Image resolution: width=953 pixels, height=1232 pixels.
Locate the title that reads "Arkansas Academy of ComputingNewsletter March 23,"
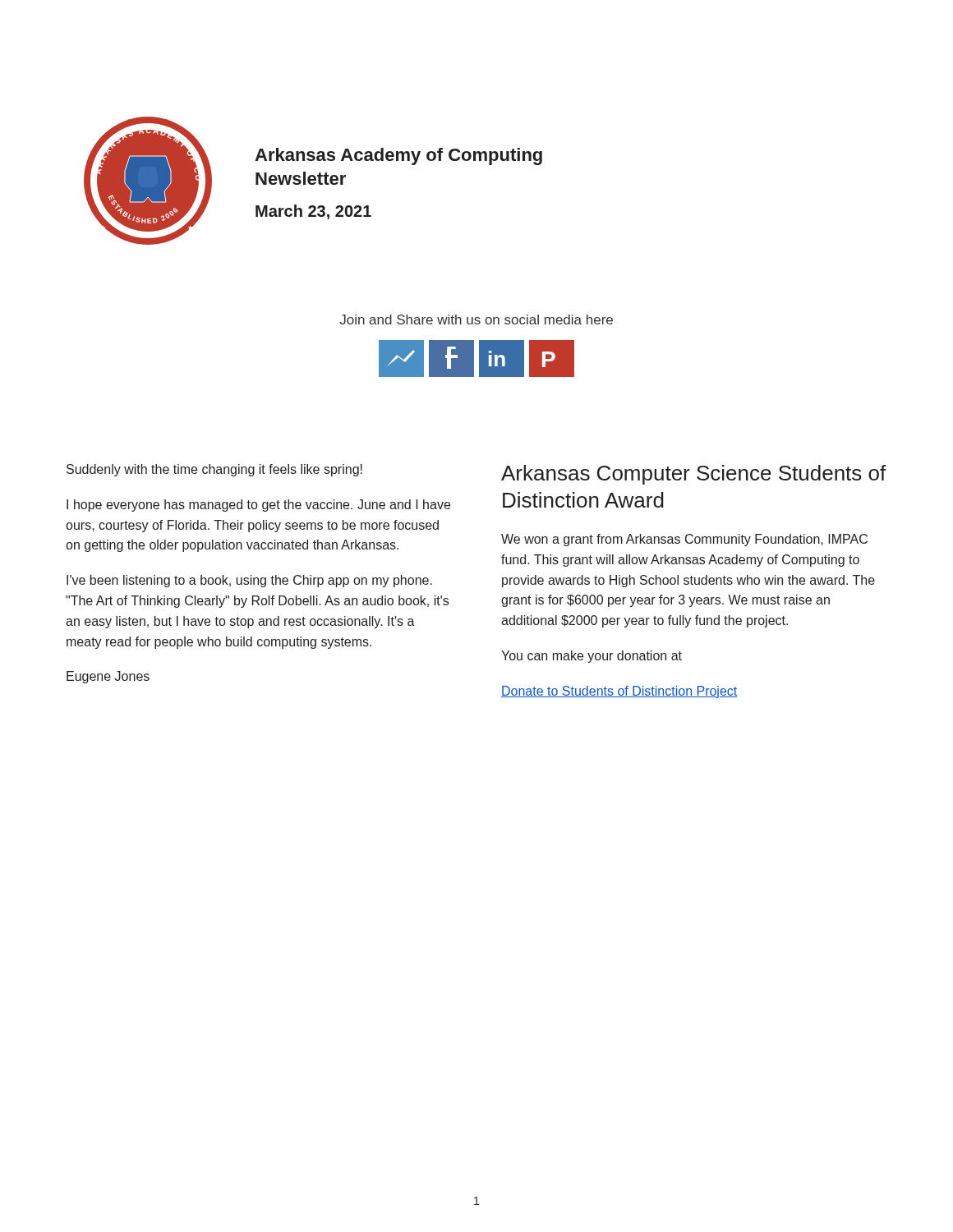(x=398, y=156)
